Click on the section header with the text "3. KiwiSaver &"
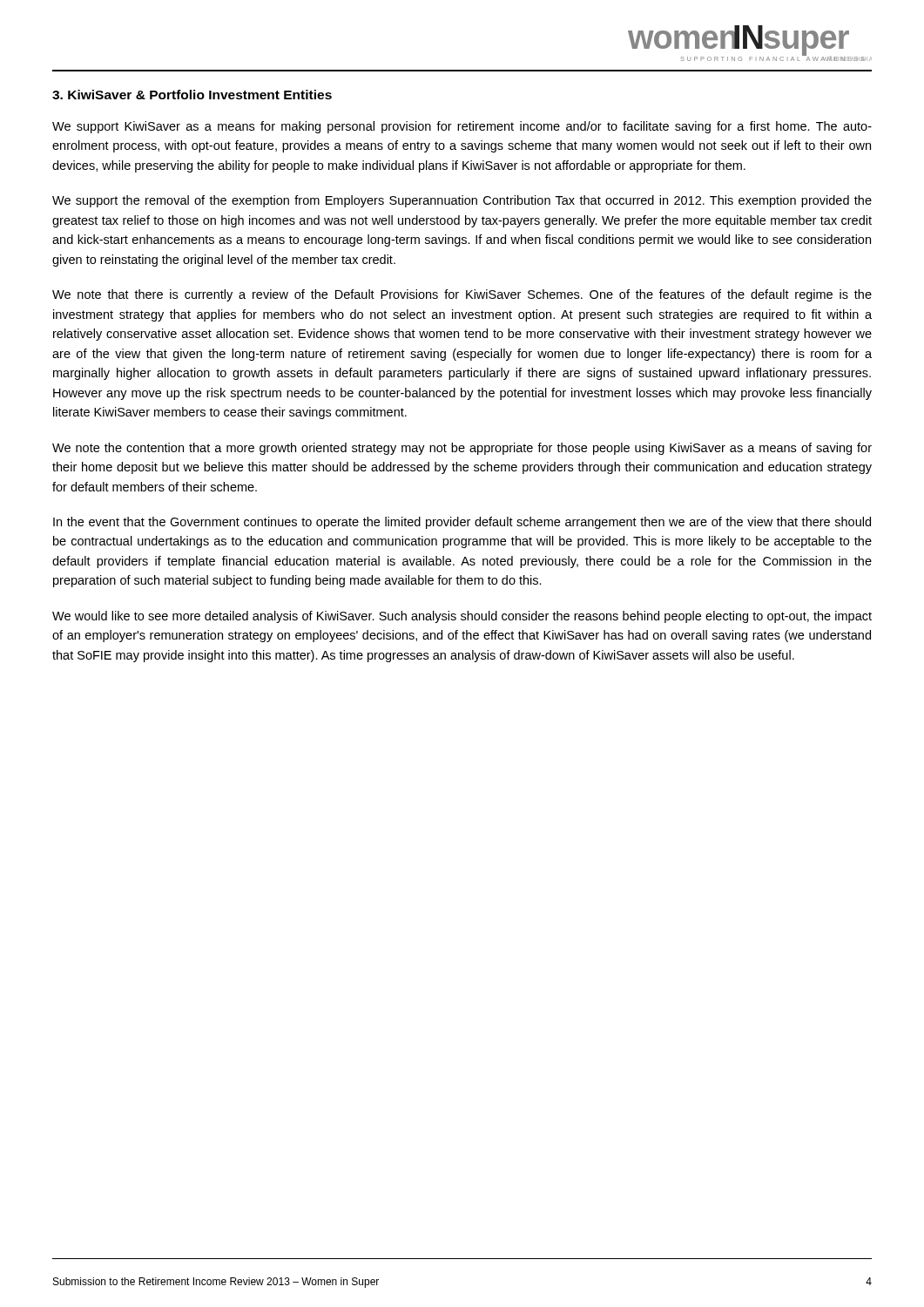The height and width of the screenshot is (1307, 924). pyautogui.click(x=192, y=95)
